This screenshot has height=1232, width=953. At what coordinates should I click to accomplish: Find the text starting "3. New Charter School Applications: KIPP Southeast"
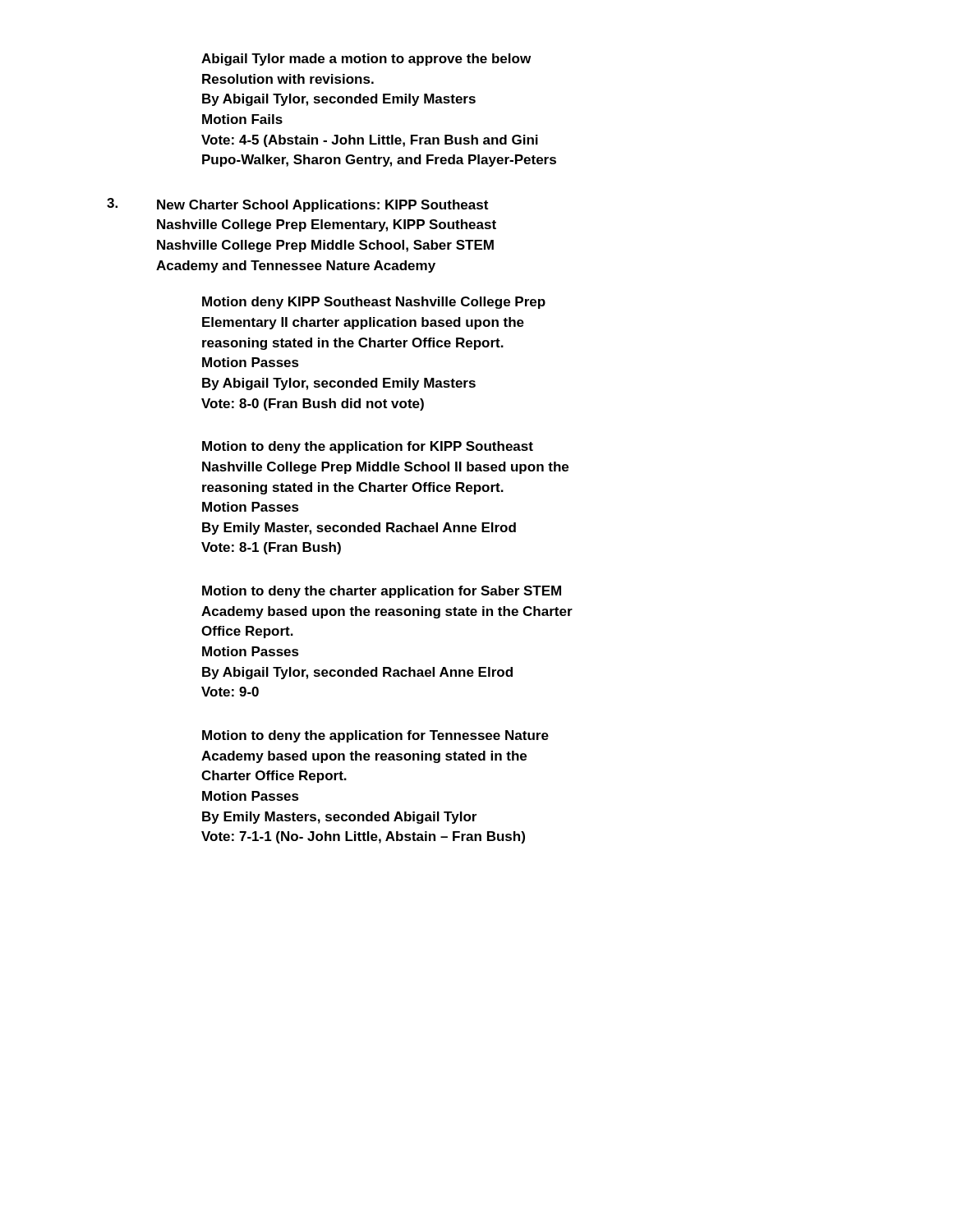(x=497, y=236)
